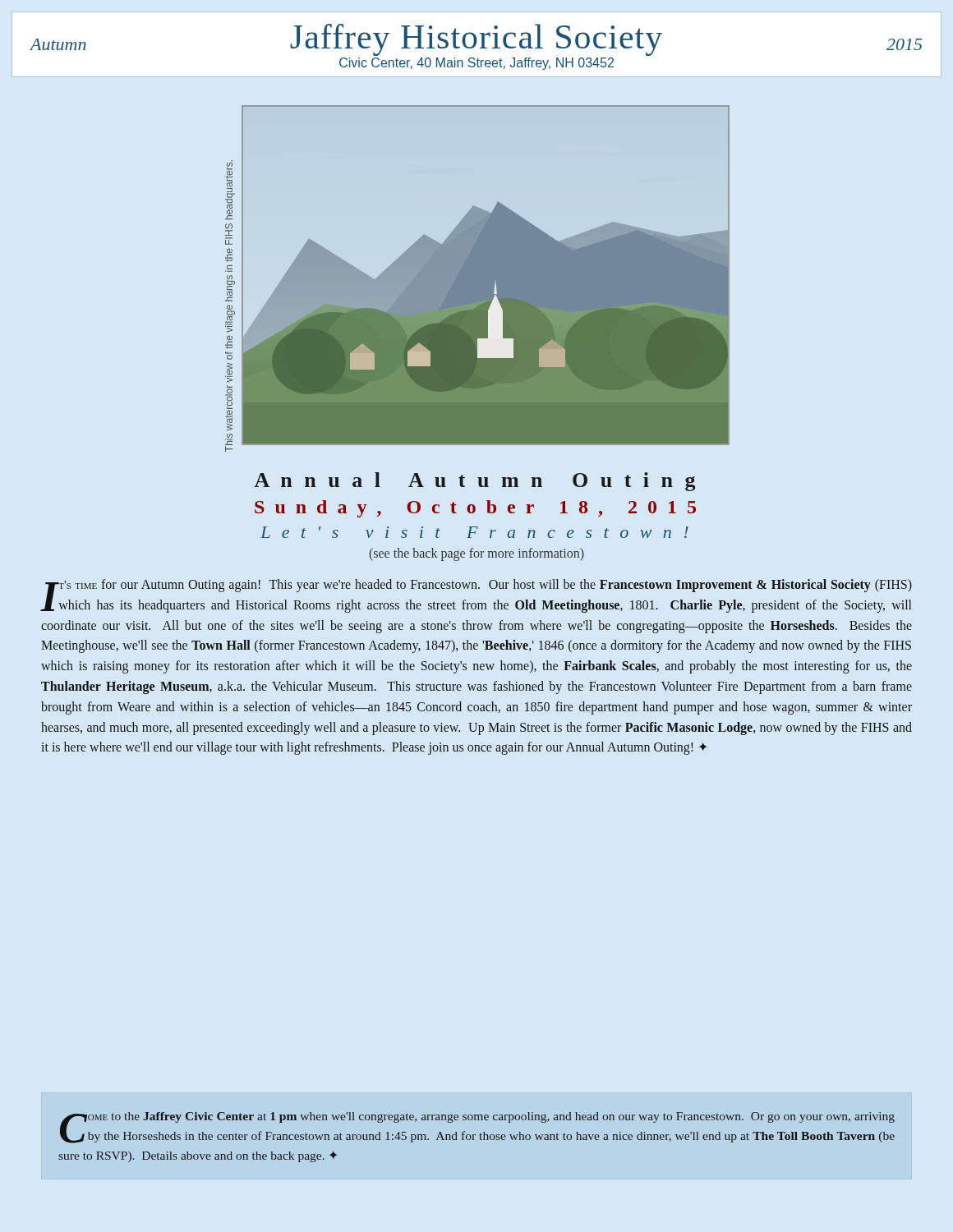
Task: Find the section header on this page that starts "A n n u a l"
Action: click(x=476, y=515)
